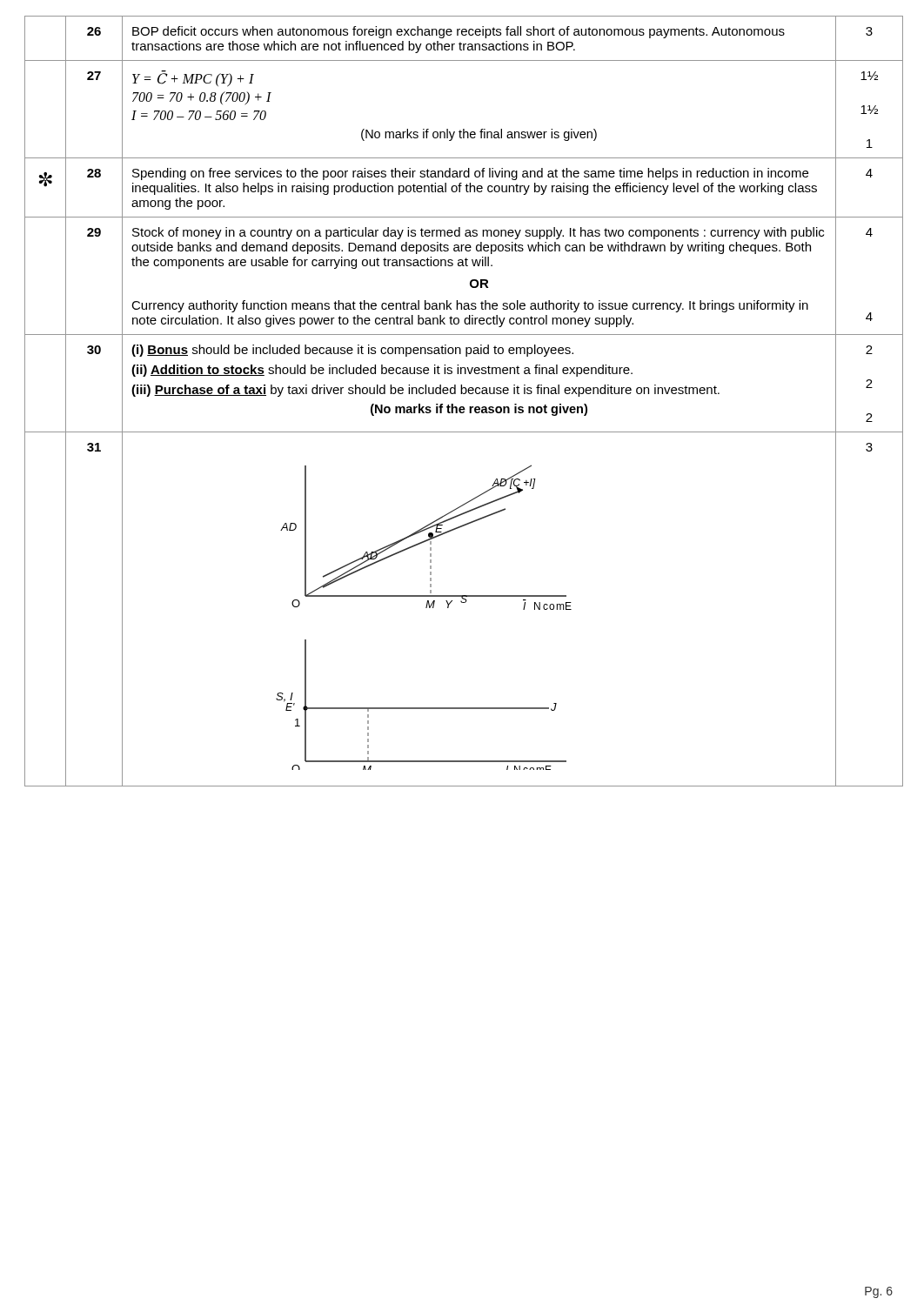Click on the text block that reads "Stock of money in a country on"

[478, 247]
